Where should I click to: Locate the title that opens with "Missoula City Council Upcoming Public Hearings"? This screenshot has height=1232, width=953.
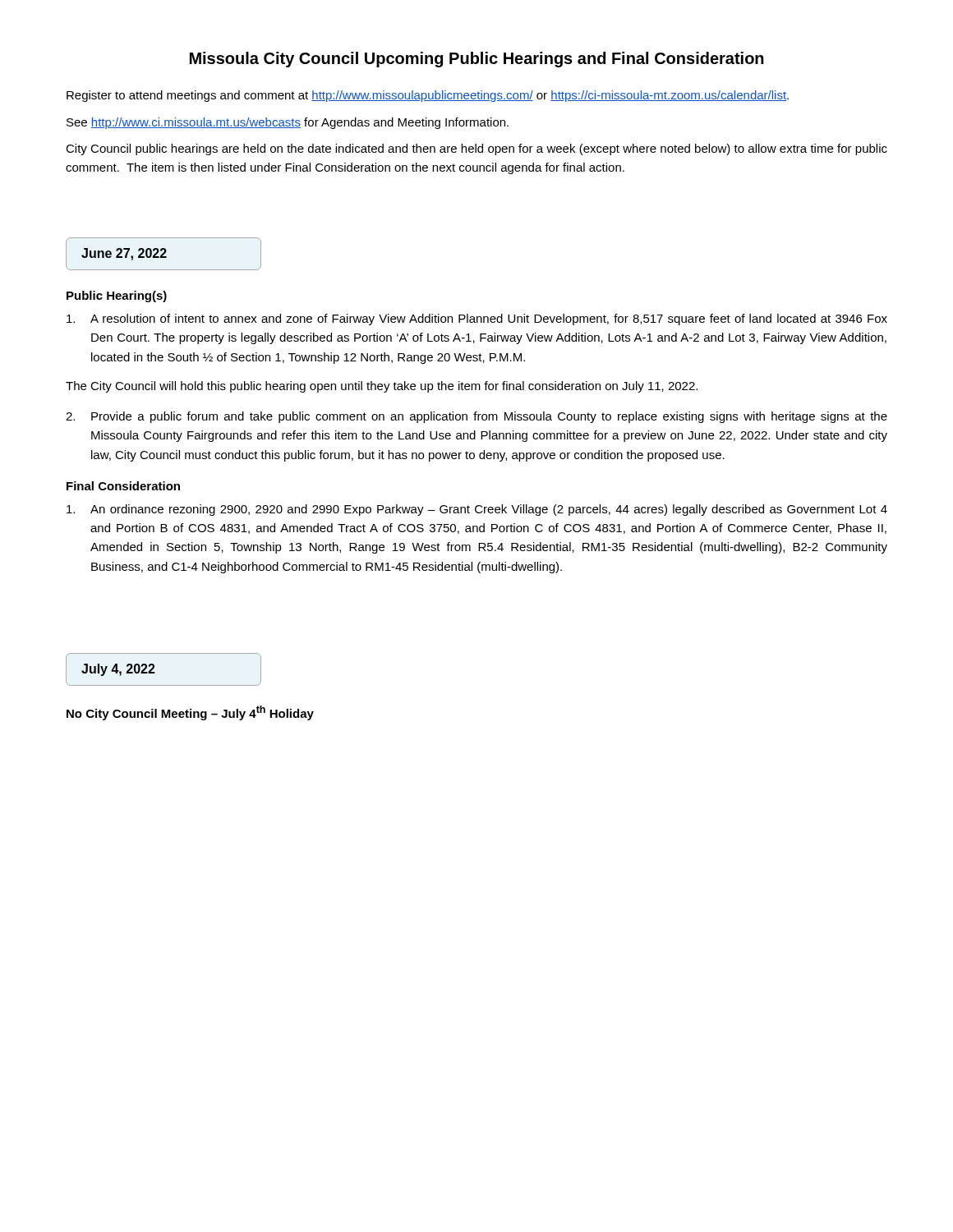coord(476,59)
